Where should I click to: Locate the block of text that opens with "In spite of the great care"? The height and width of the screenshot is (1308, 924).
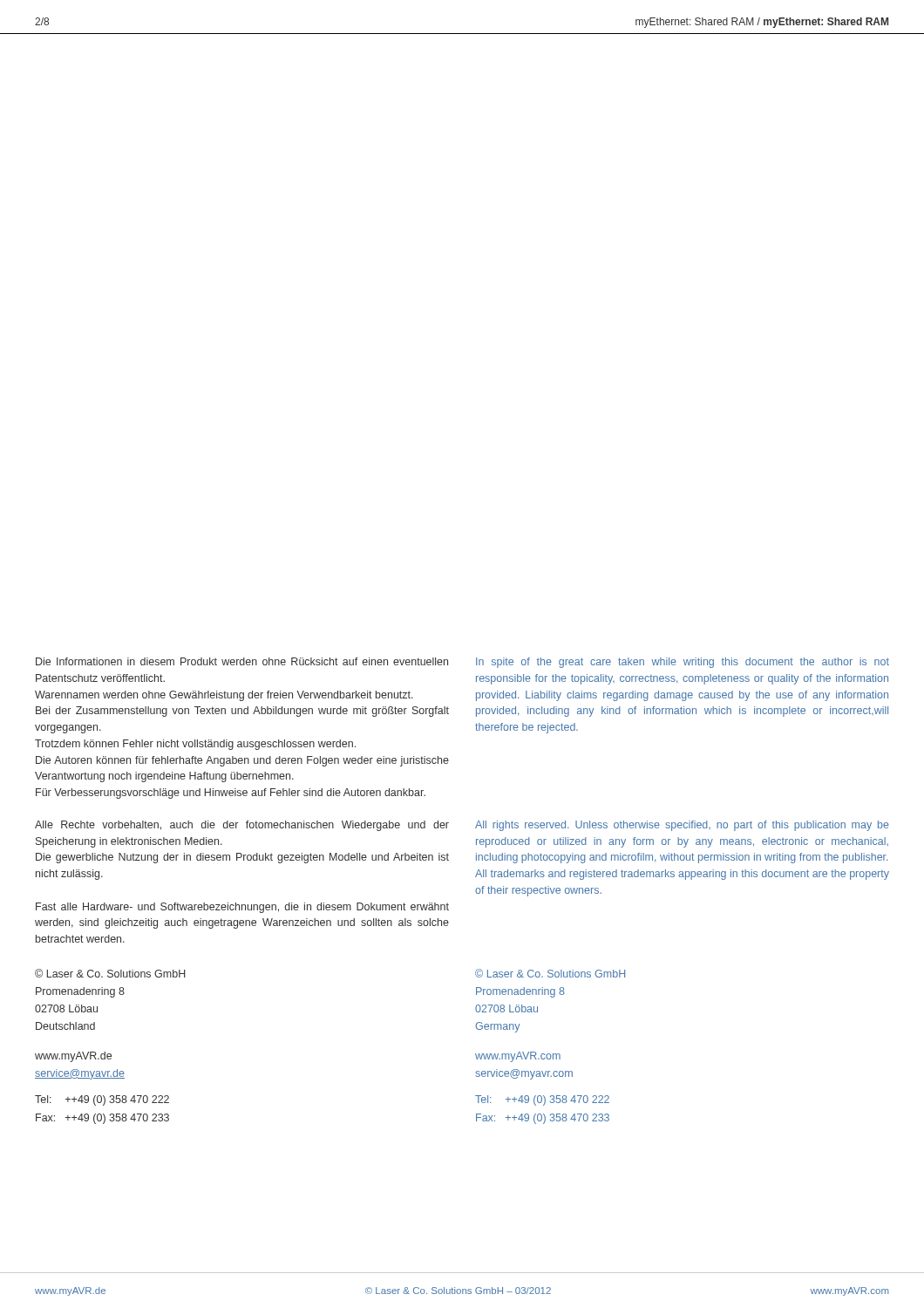pos(682,695)
